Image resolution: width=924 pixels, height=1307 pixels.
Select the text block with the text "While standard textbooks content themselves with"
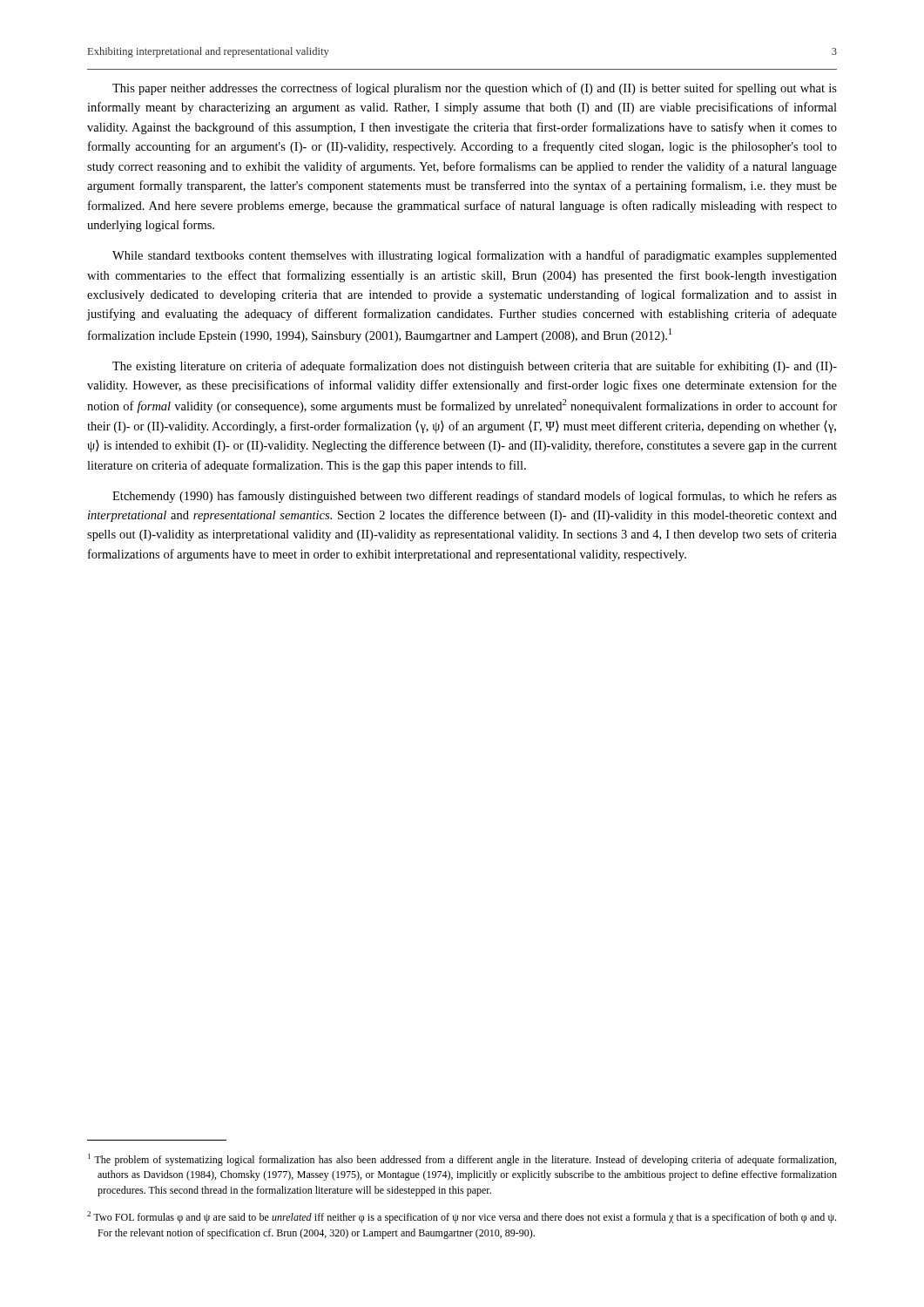(x=462, y=296)
